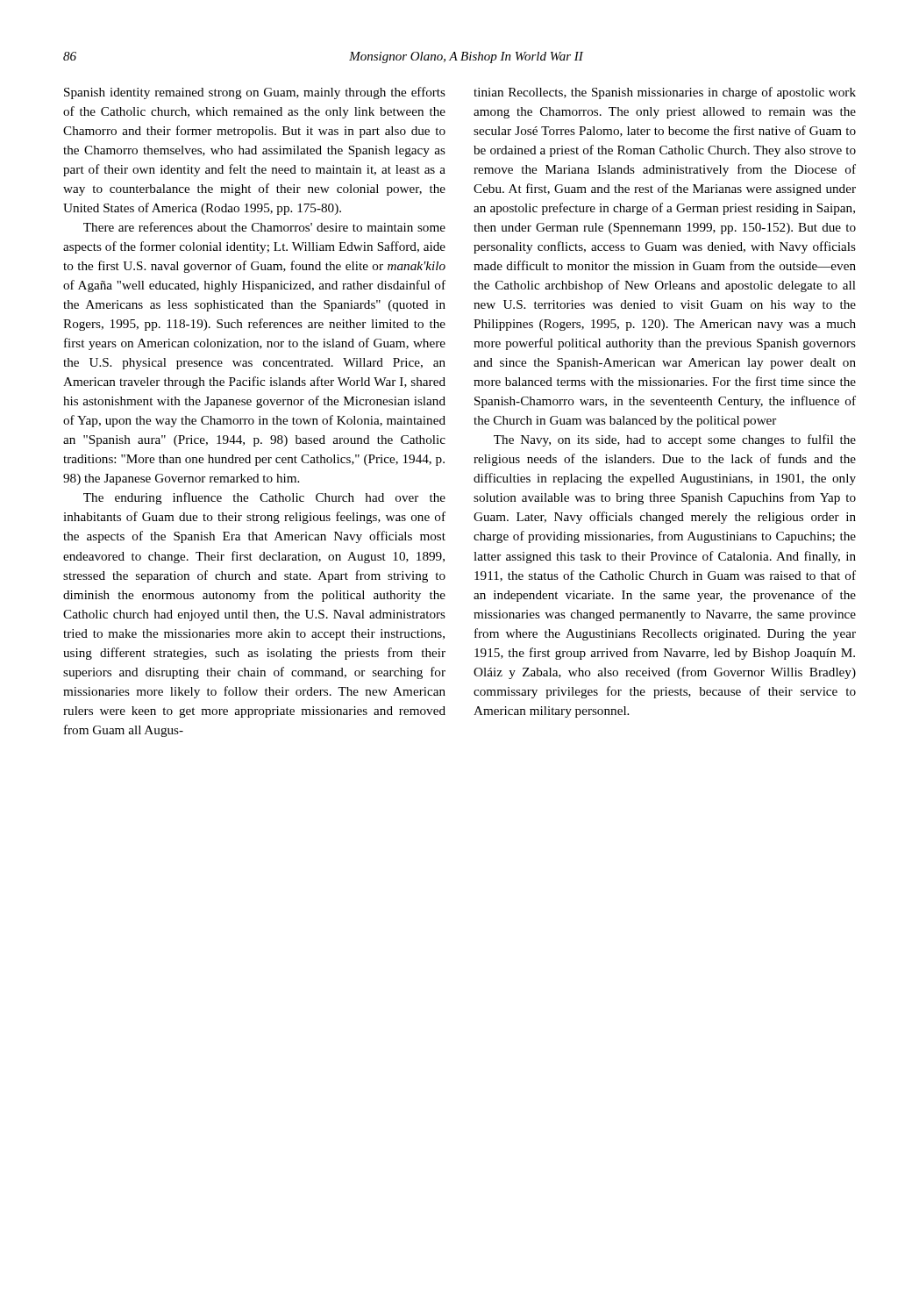Point to the block beginning "The Navy, on"
919x1316 pixels.
[x=665, y=575]
